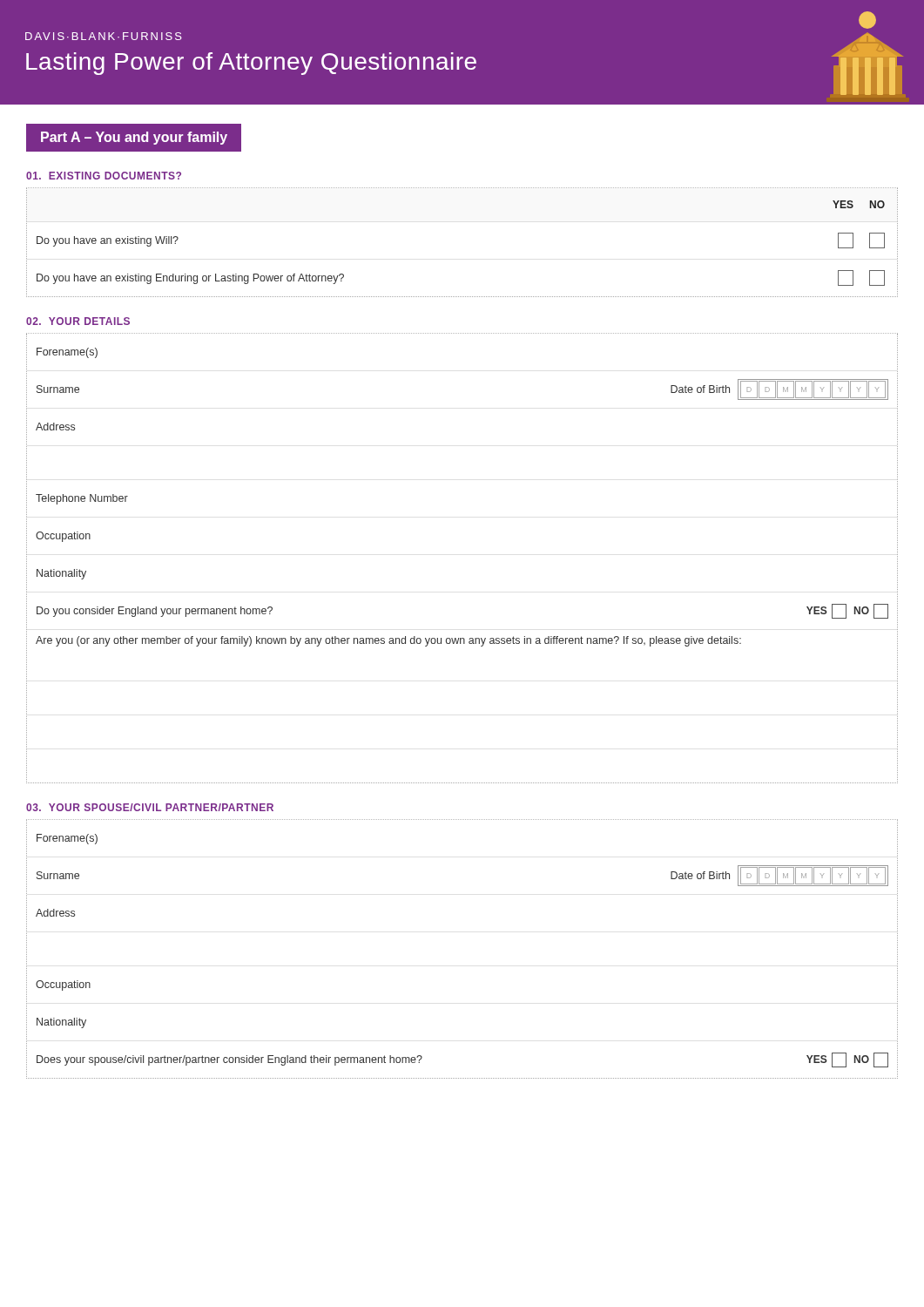
Task: Click on the table containing "YES NO Do you have"
Action: click(462, 243)
